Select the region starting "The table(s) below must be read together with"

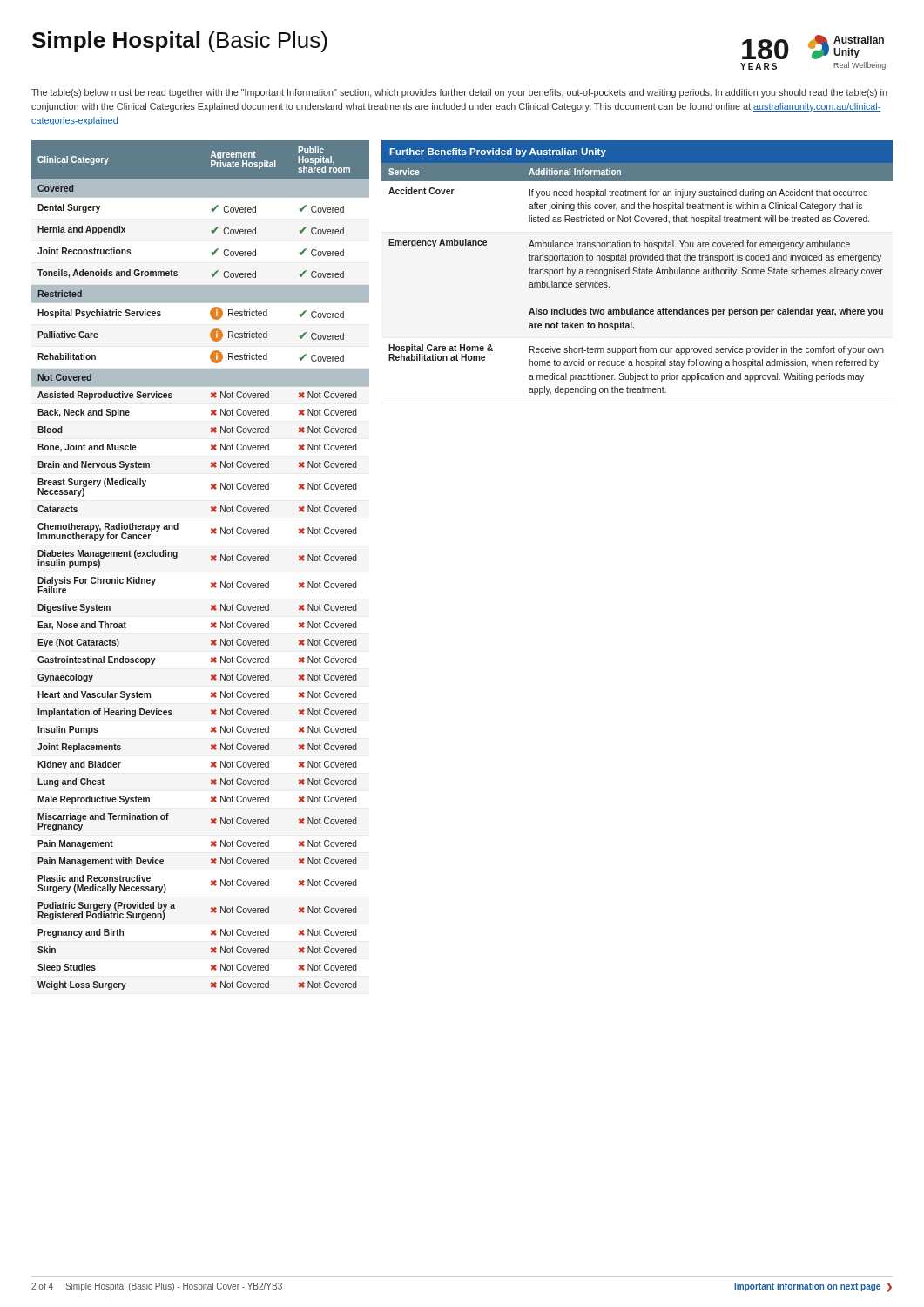click(x=459, y=106)
